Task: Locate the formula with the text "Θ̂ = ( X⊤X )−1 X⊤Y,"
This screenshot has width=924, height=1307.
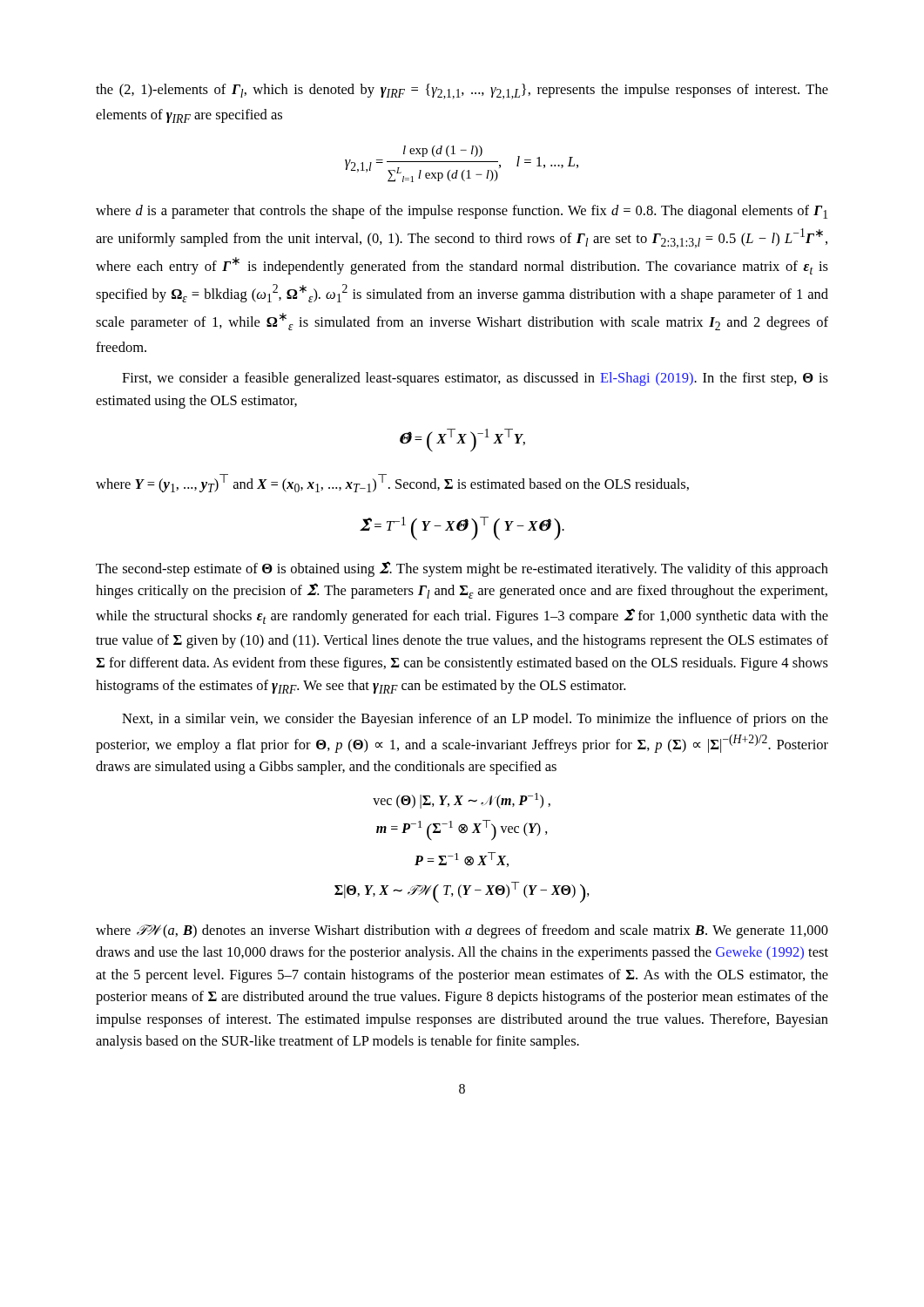Action: point(462,440)
